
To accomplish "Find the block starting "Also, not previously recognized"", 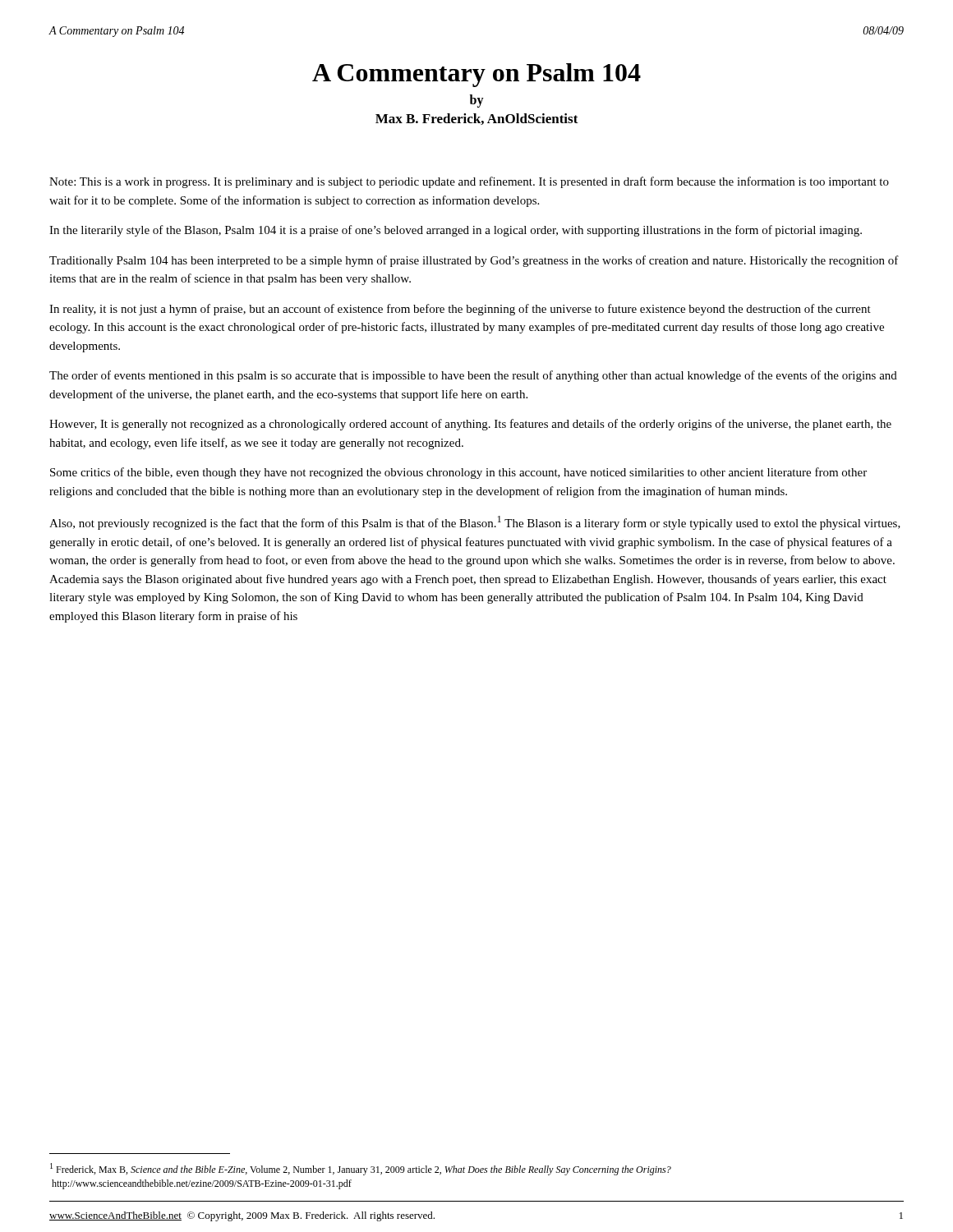I will point(476,568).
